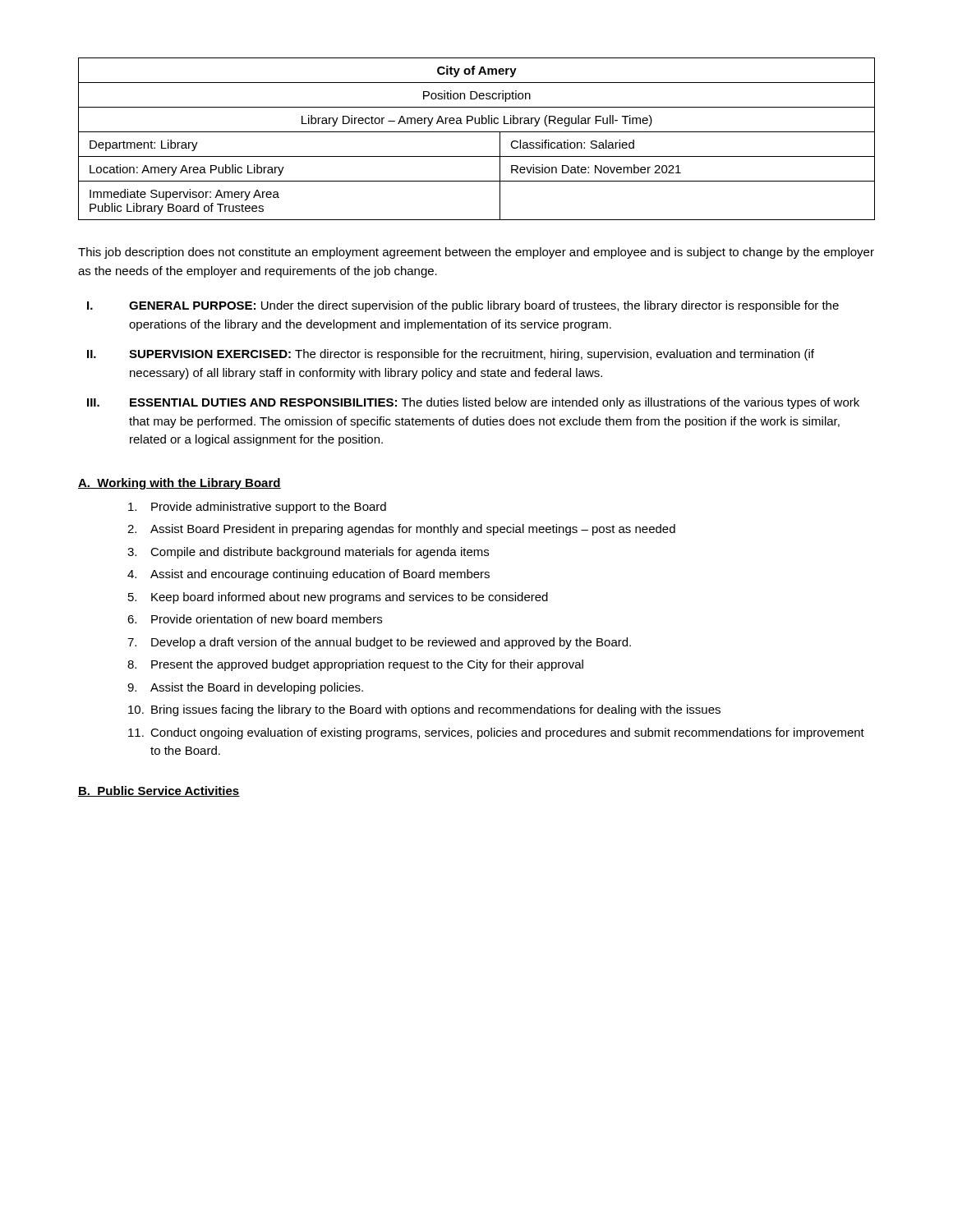Navigate to the region starting "4.Assist and encourage continuing education of Board"
The image size is (953, 1232).
(x=308, y=575)
